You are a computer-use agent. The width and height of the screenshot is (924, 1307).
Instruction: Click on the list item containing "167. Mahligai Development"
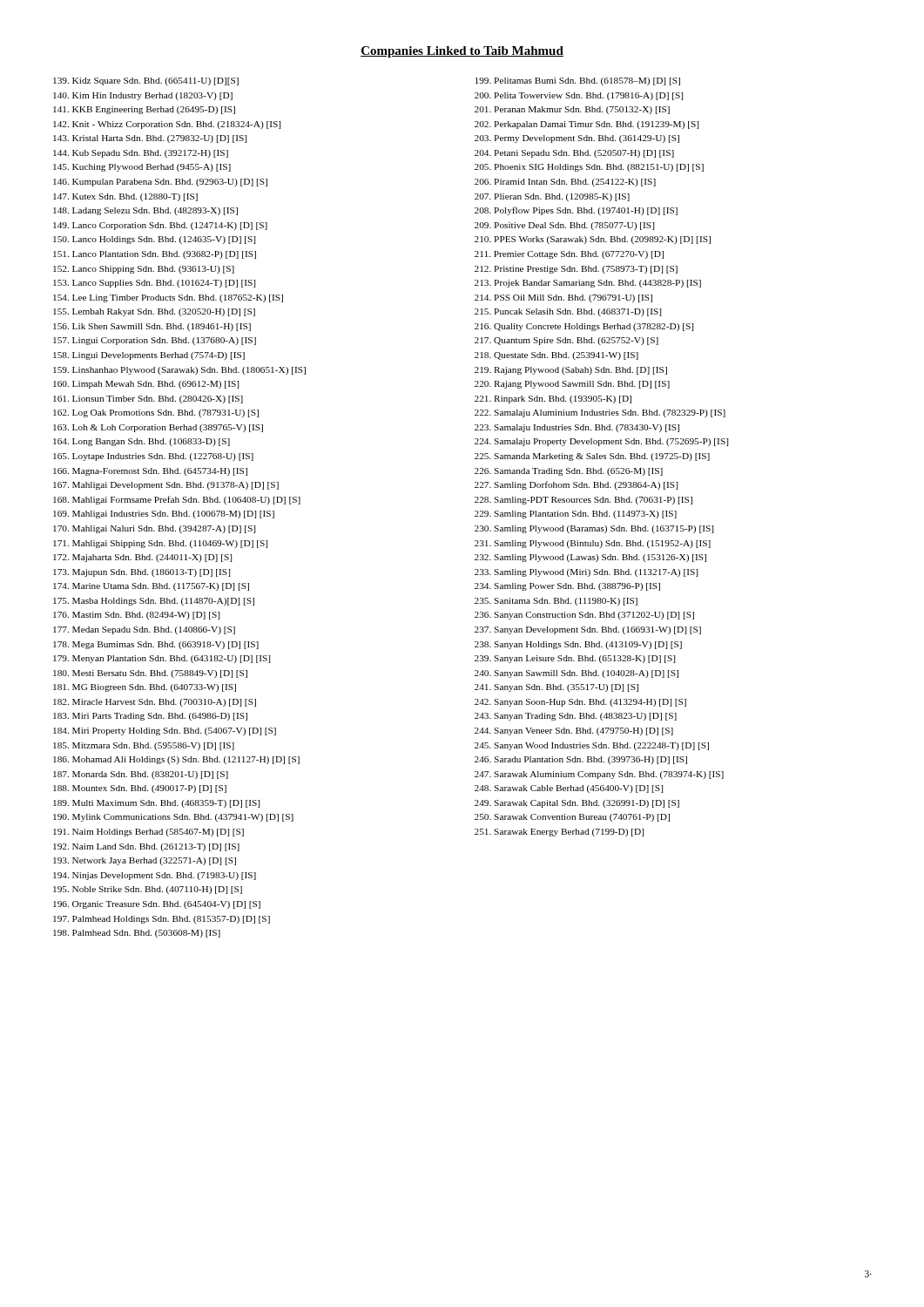pos(251,485)
